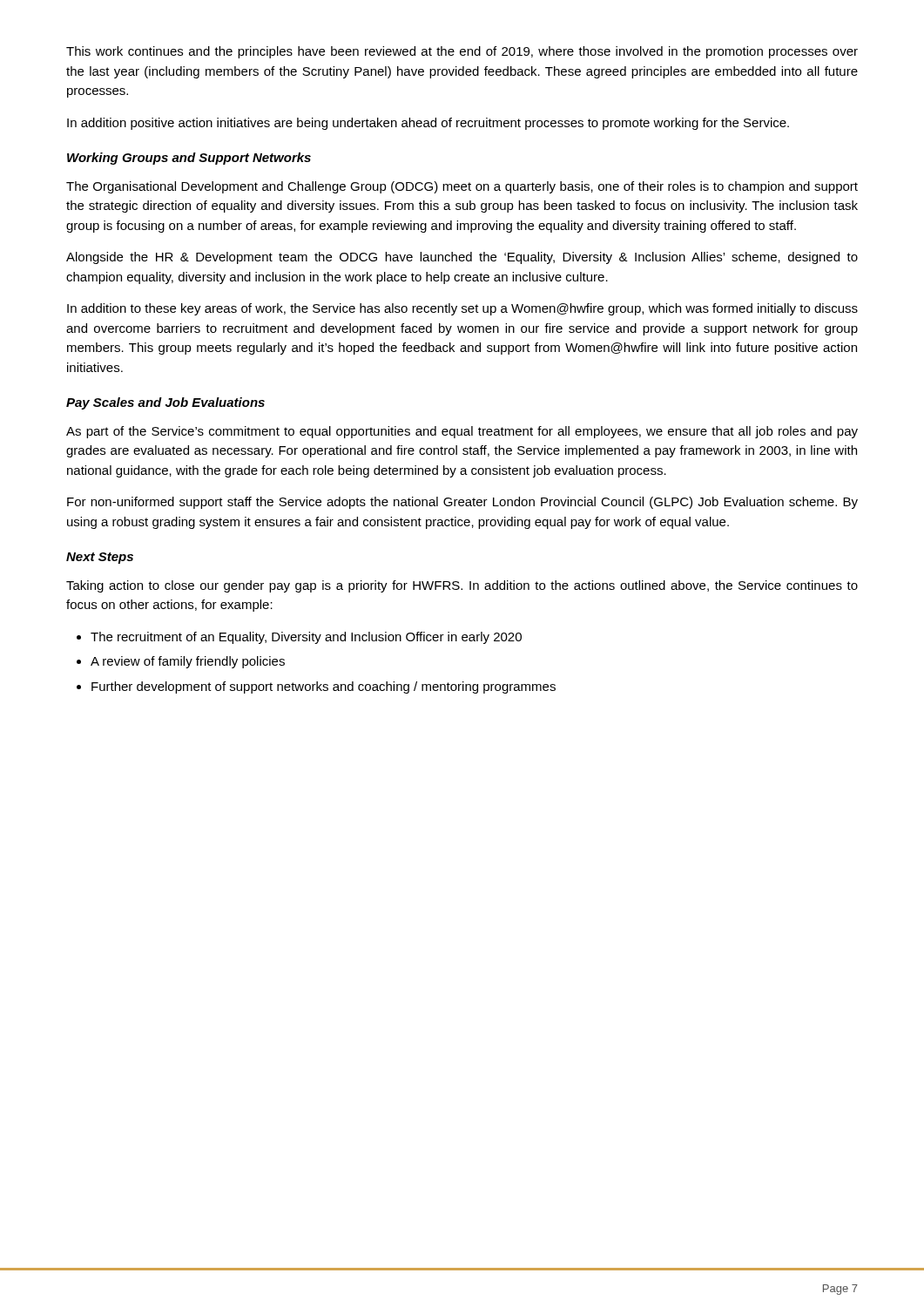Find the text block with the text "In addition to these key areas of"
This screenshot has width=924, height=1307.
click(462, 338)
